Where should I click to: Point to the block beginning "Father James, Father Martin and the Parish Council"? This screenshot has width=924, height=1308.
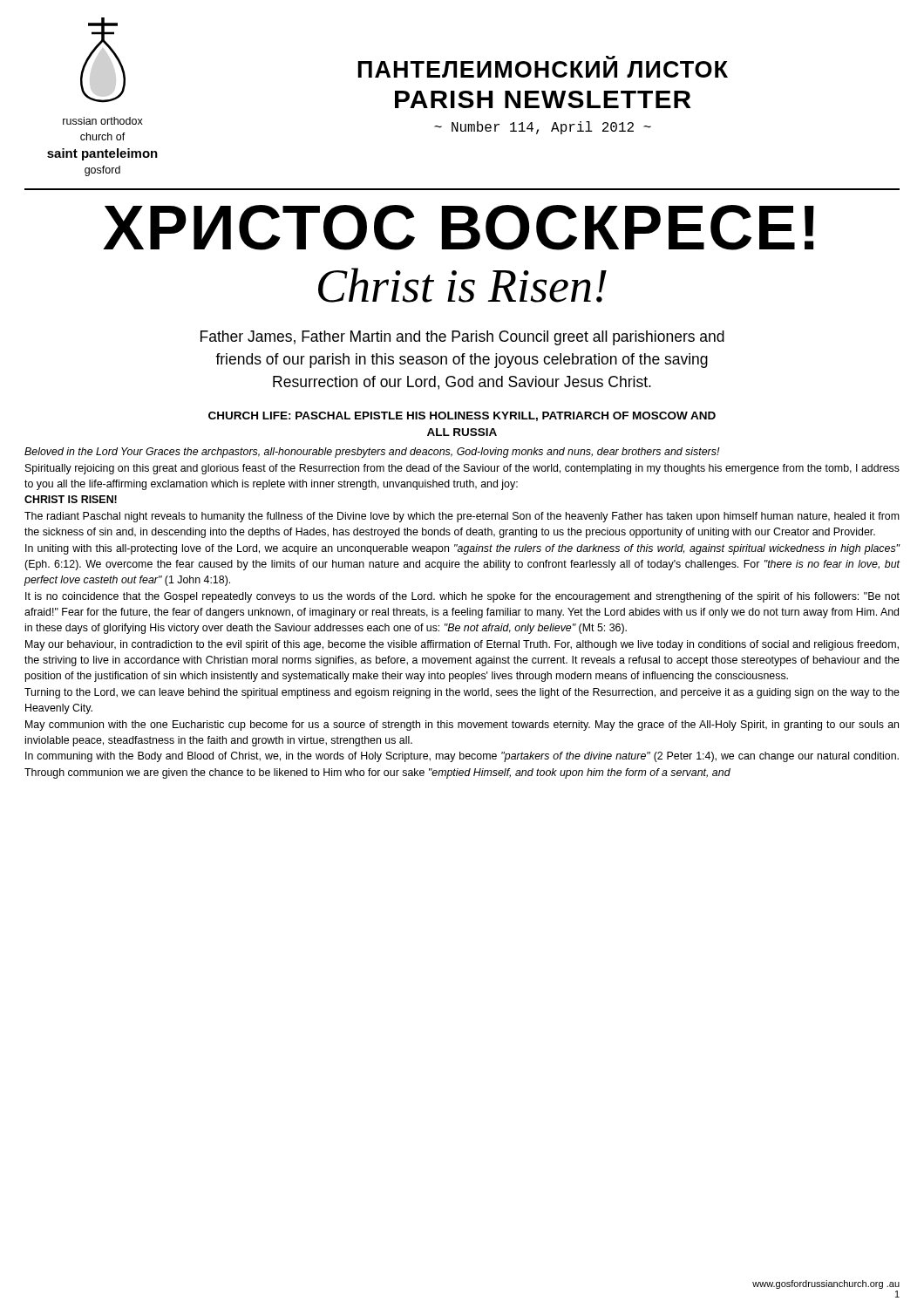point(462,359)
